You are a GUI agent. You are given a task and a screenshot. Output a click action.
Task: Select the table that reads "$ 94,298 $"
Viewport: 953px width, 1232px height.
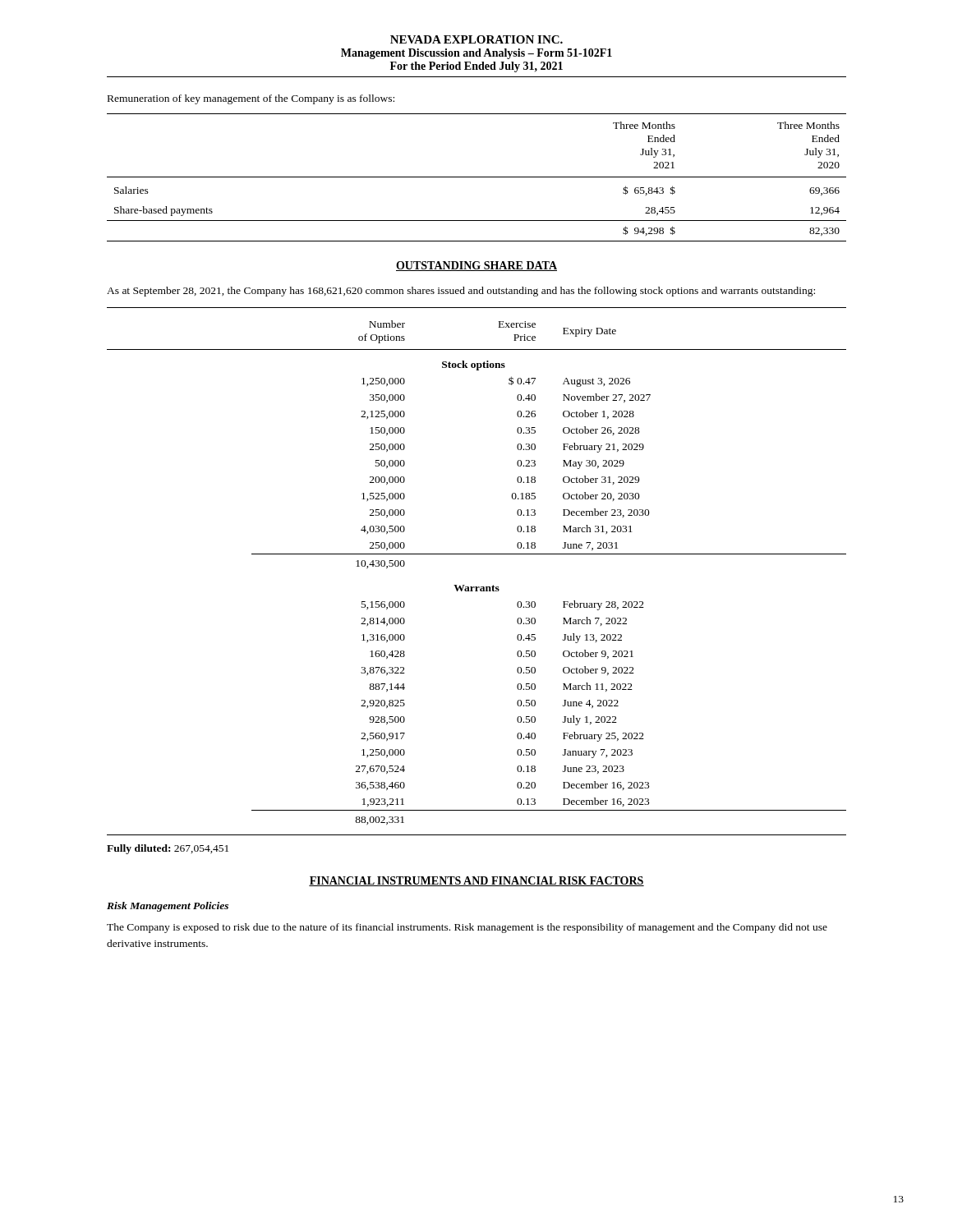click(x=476, y=177)
